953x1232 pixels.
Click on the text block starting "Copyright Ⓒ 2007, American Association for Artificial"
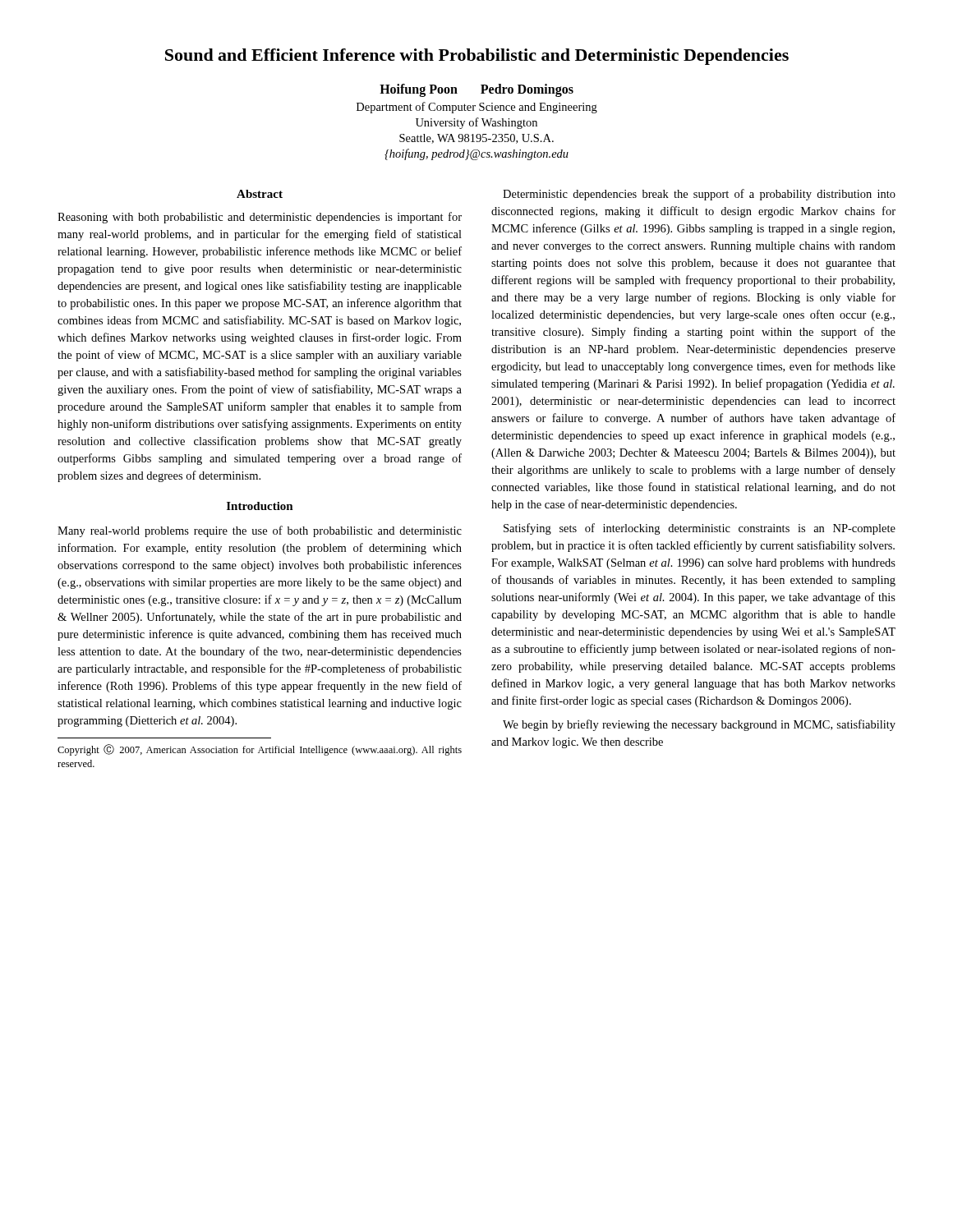point(260,757)
